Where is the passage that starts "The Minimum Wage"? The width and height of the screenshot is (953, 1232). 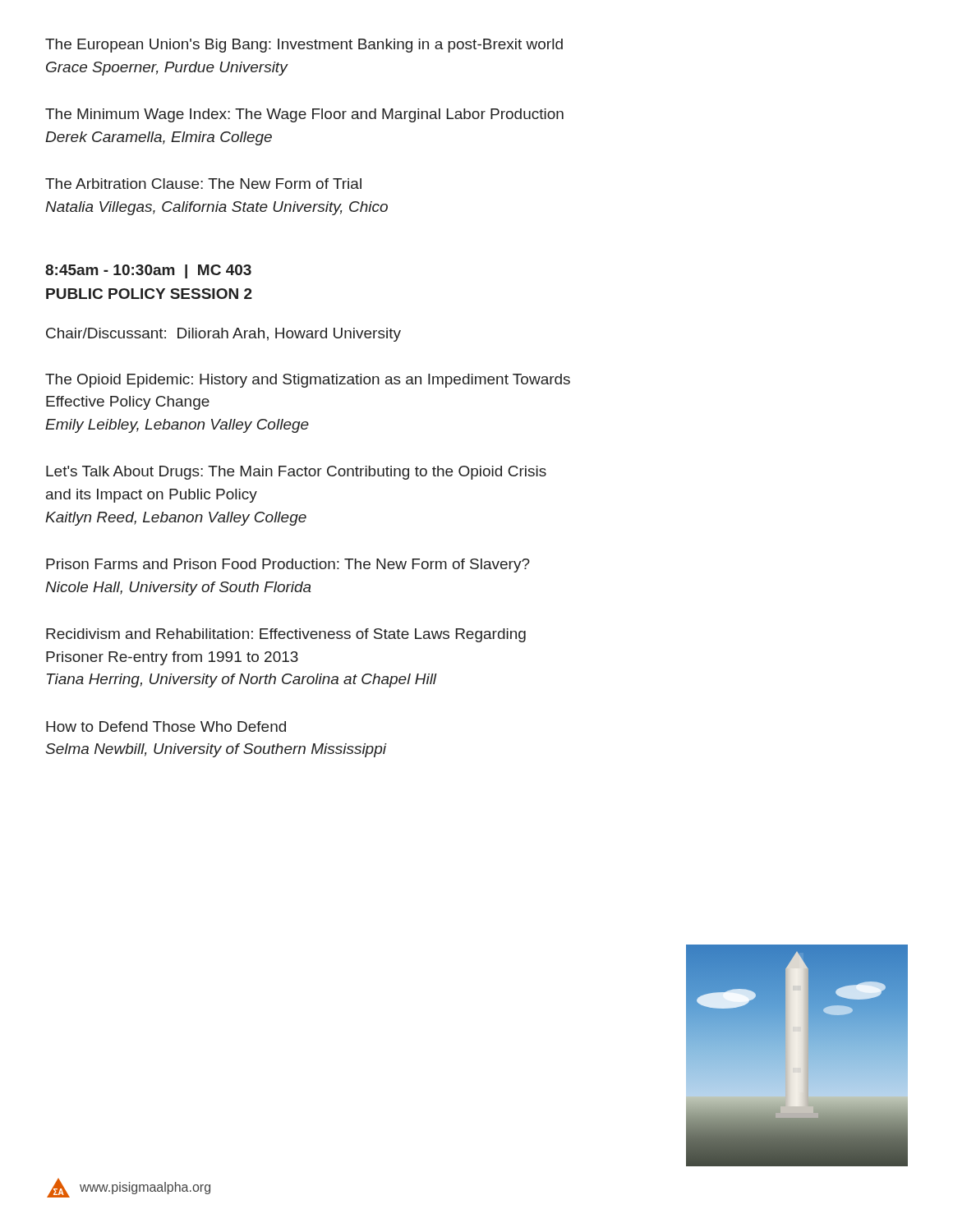[308, 125]
